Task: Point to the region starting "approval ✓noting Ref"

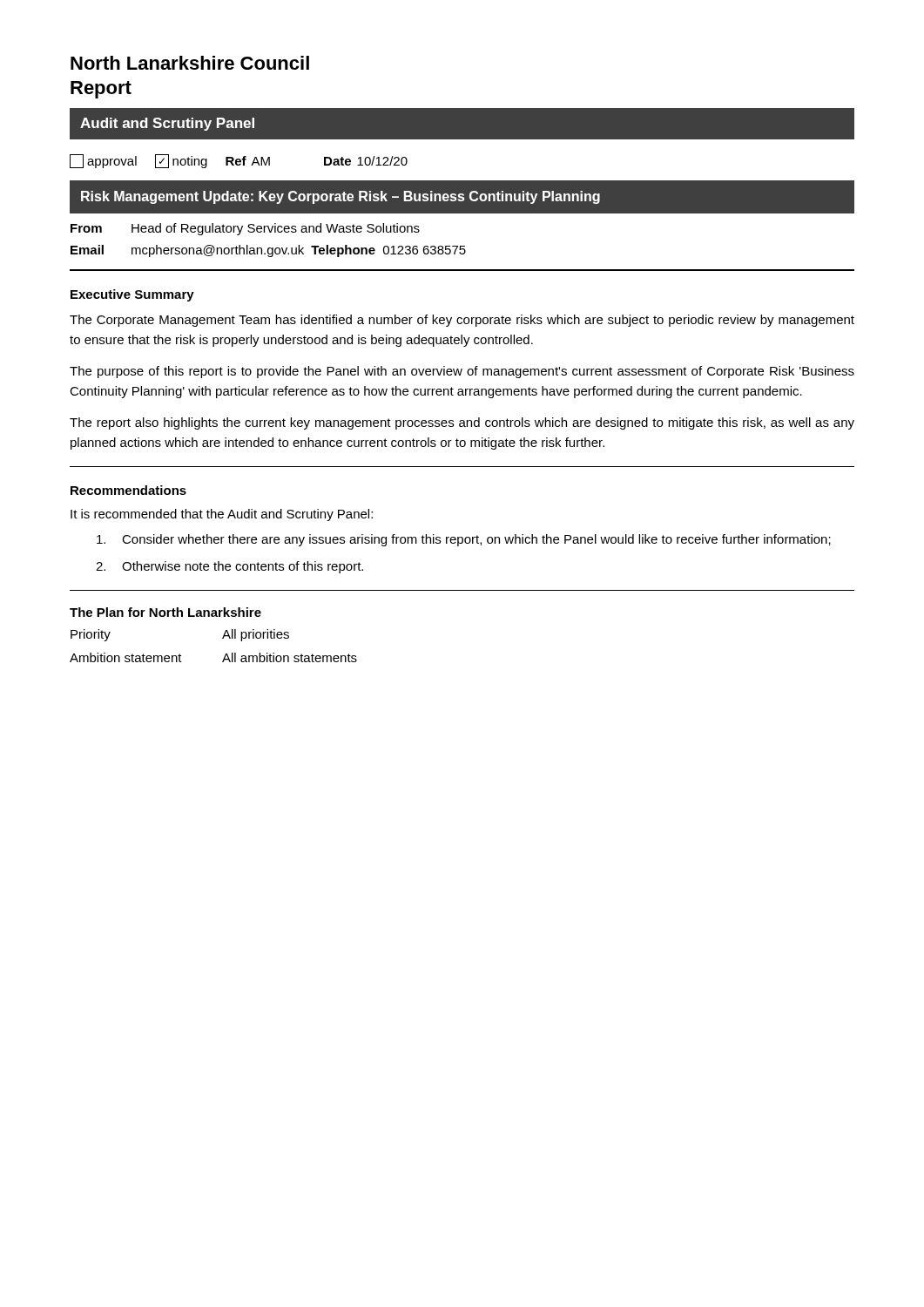Action: click(x=239, y=161)
